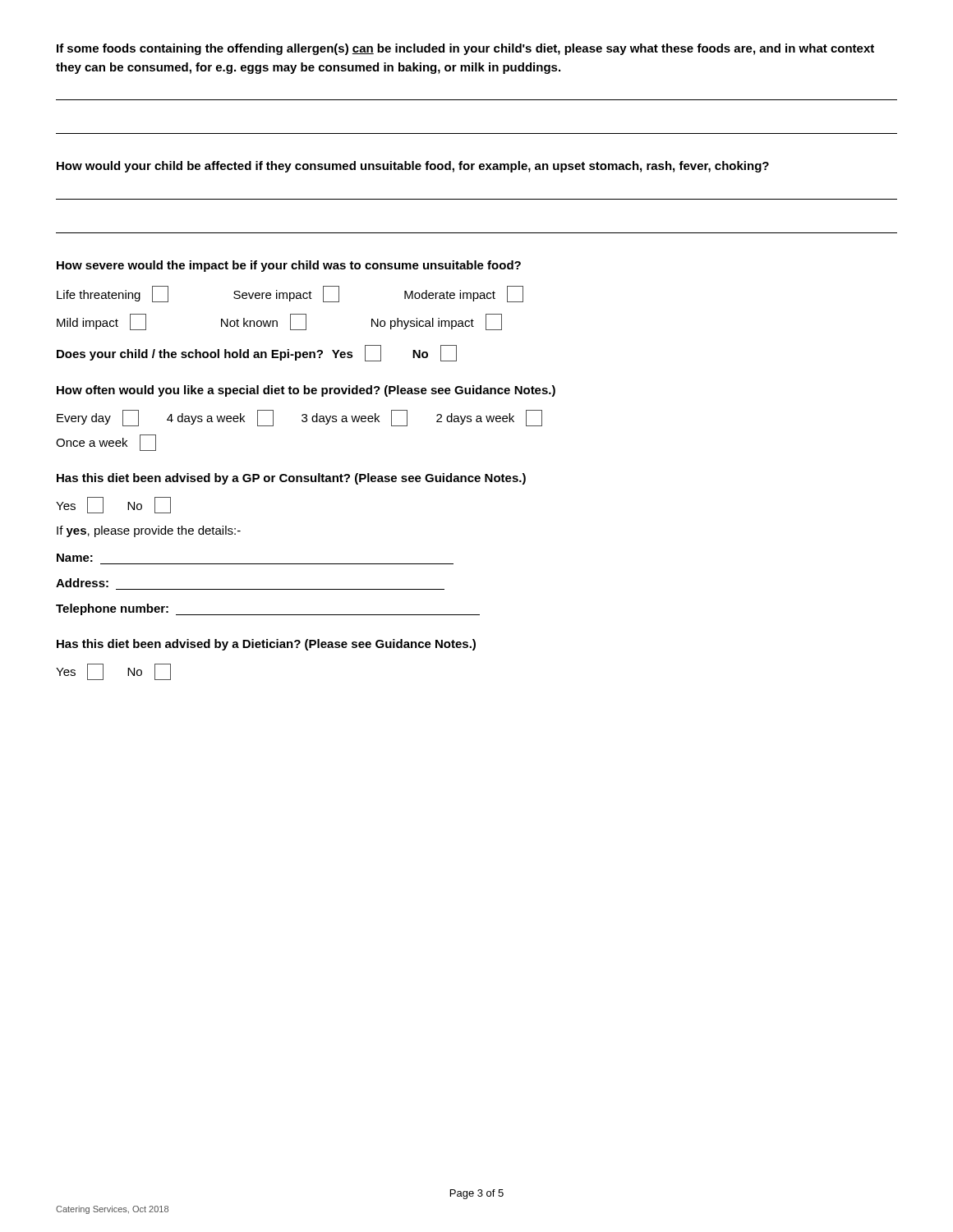953x1232 pixels.
Task: Find the text starting "How would your child be affected if they"
Action: coord(413,166)
